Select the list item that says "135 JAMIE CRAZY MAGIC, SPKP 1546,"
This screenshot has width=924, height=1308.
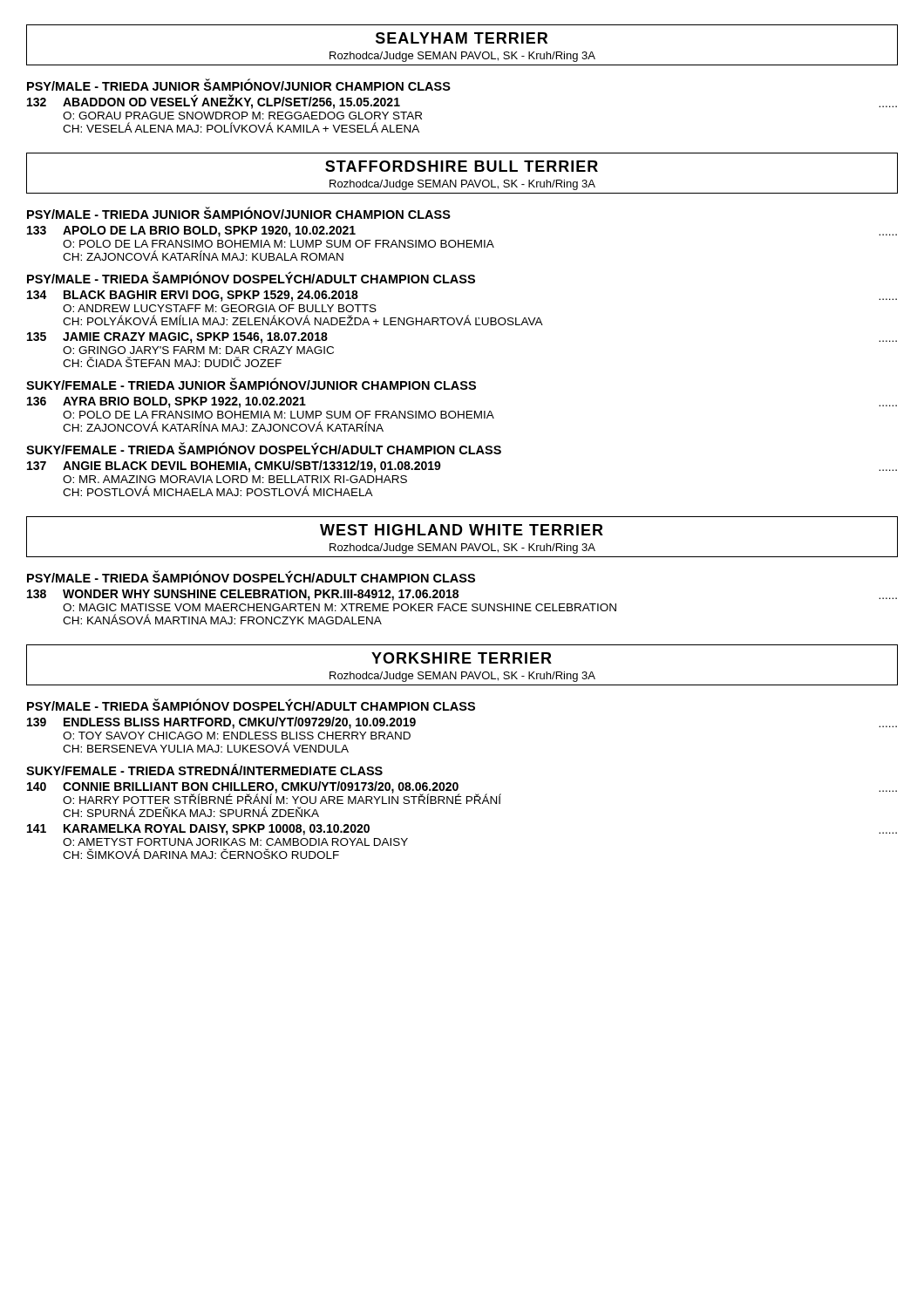191,339
